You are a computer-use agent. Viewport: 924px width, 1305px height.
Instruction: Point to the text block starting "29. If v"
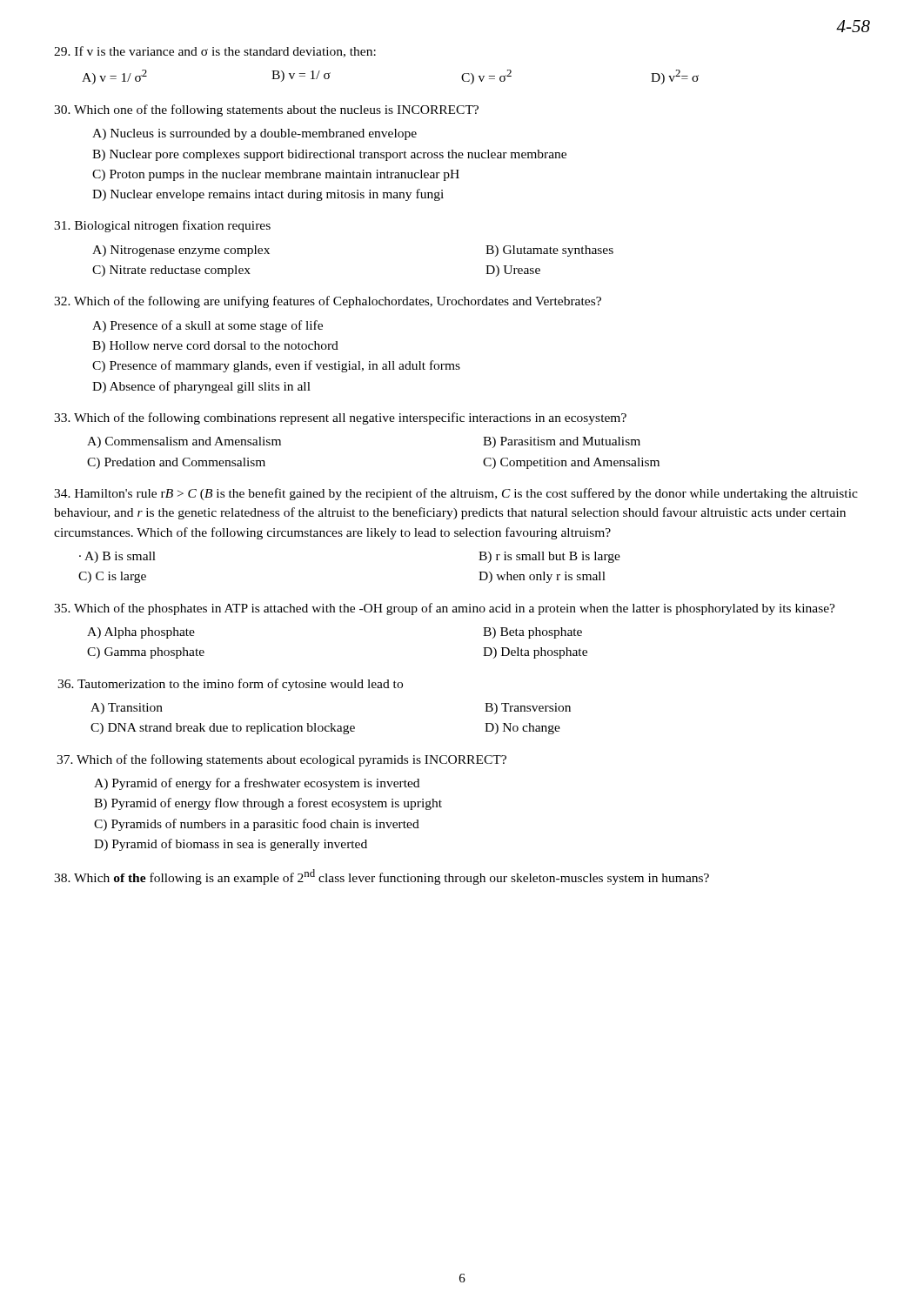pos(466,65)
